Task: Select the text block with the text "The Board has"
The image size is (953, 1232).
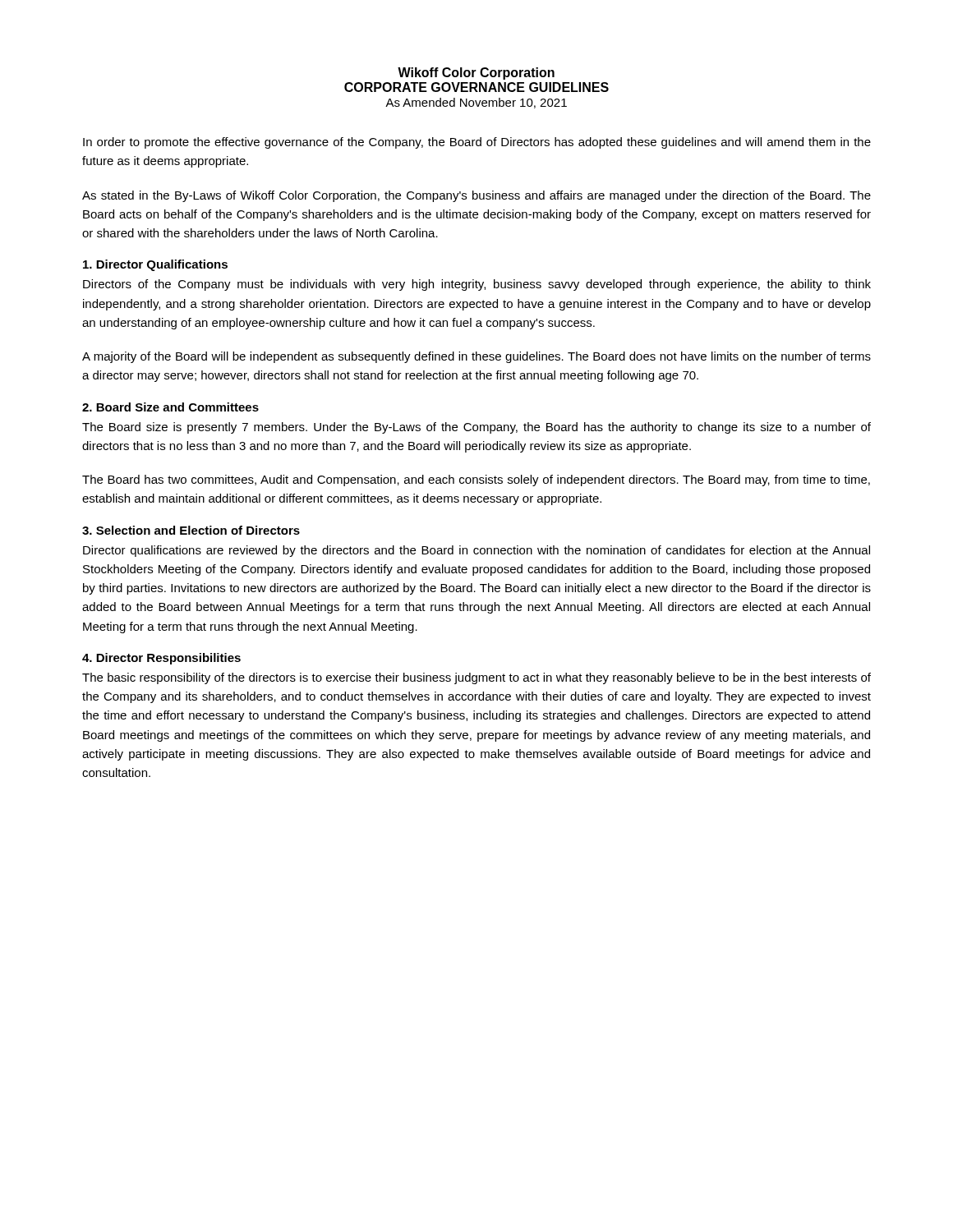Action: point(476,489)
